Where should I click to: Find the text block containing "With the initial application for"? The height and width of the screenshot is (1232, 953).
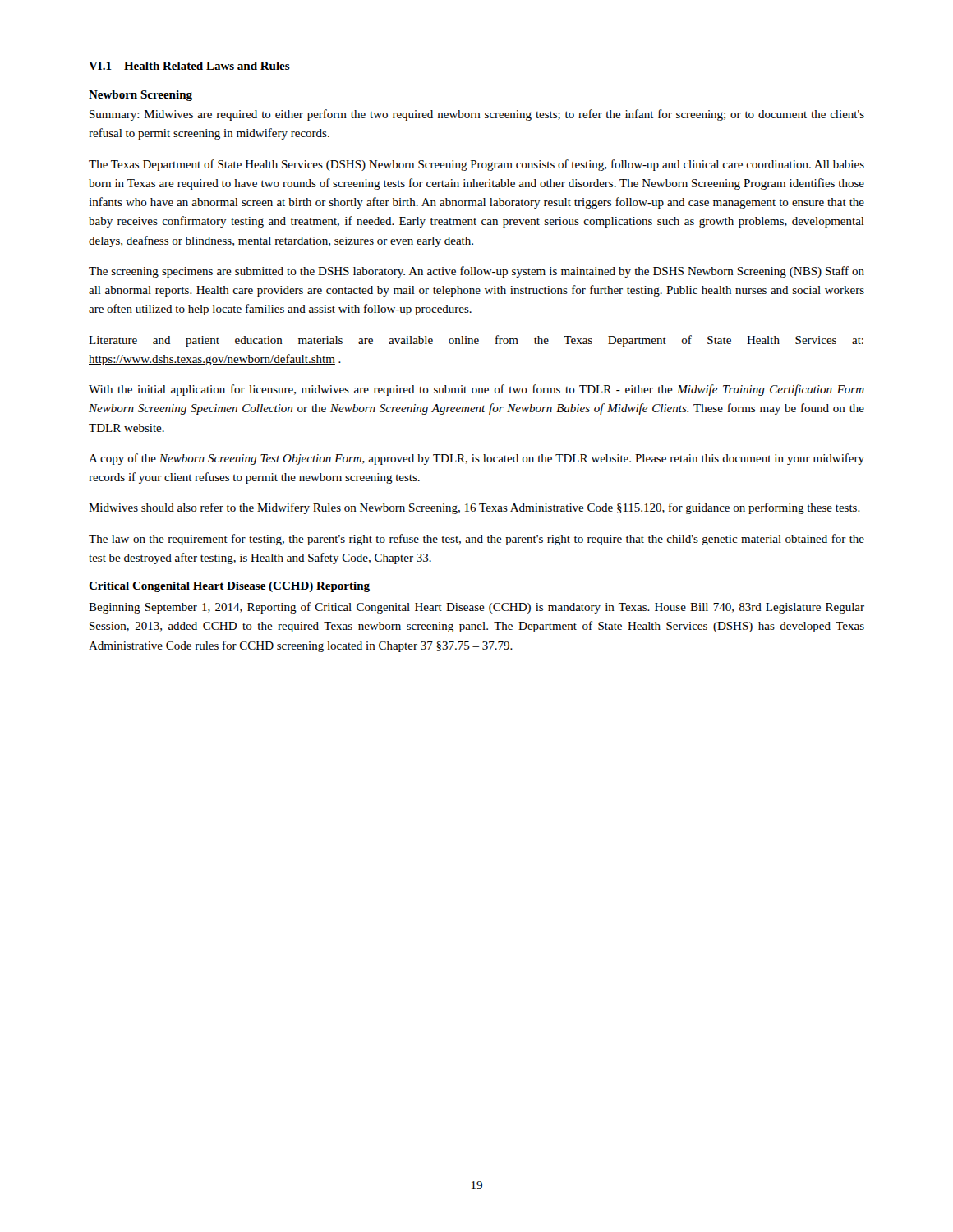[476, 408]
